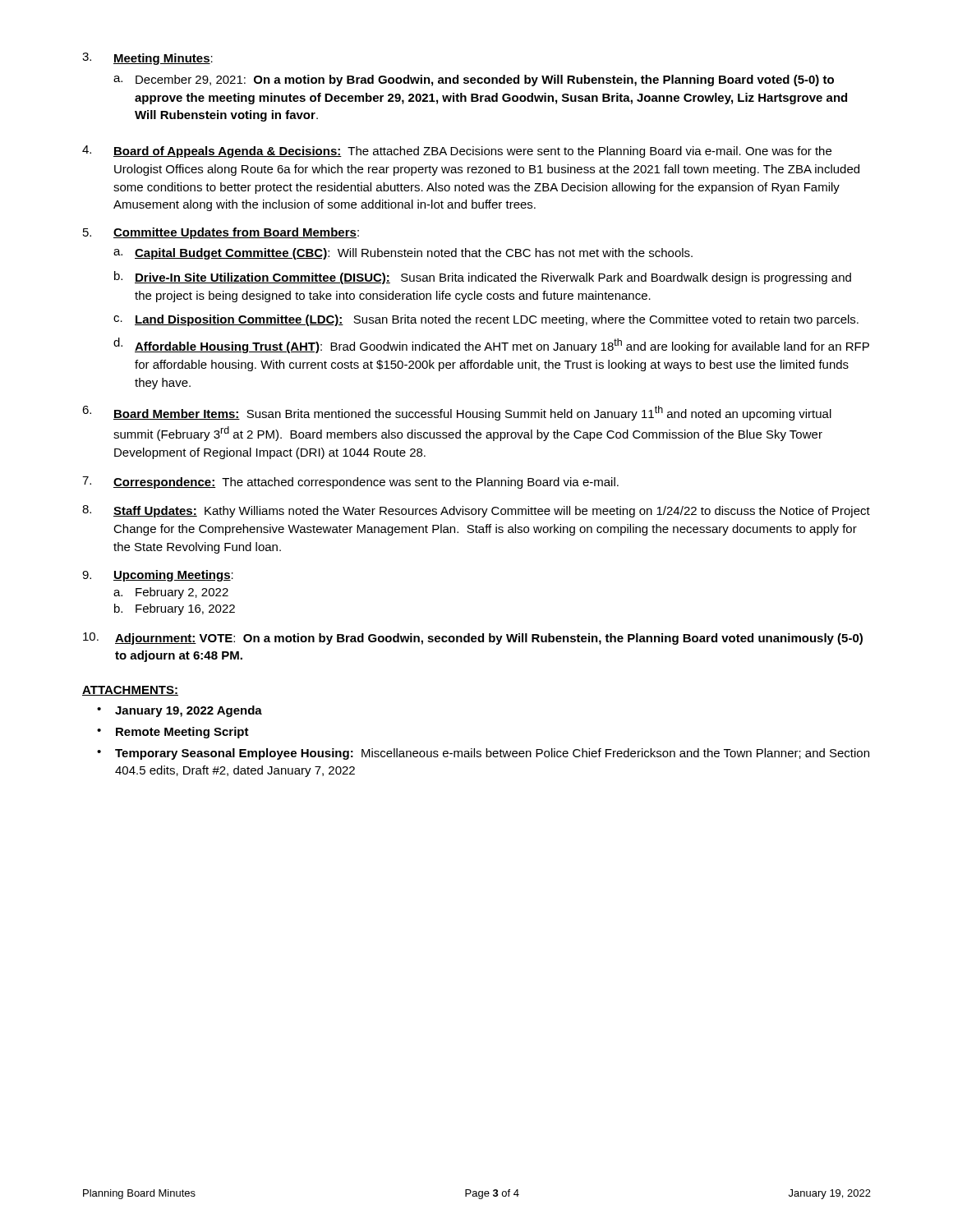This screenshot has height=1232, width=953.
Task: Select the section header
Action: pos(130,689)
